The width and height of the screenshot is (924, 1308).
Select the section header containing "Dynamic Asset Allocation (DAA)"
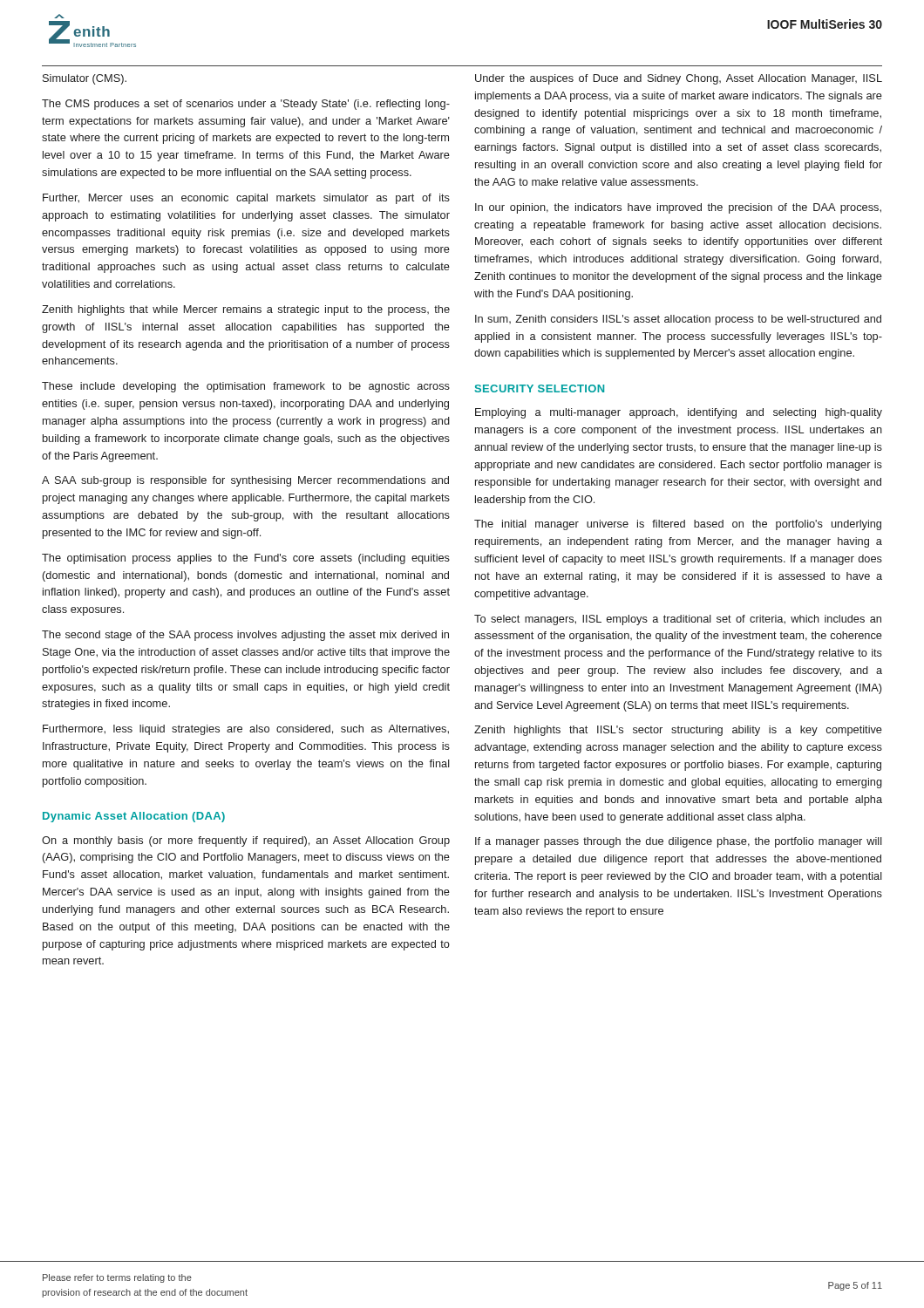[134, 817]
